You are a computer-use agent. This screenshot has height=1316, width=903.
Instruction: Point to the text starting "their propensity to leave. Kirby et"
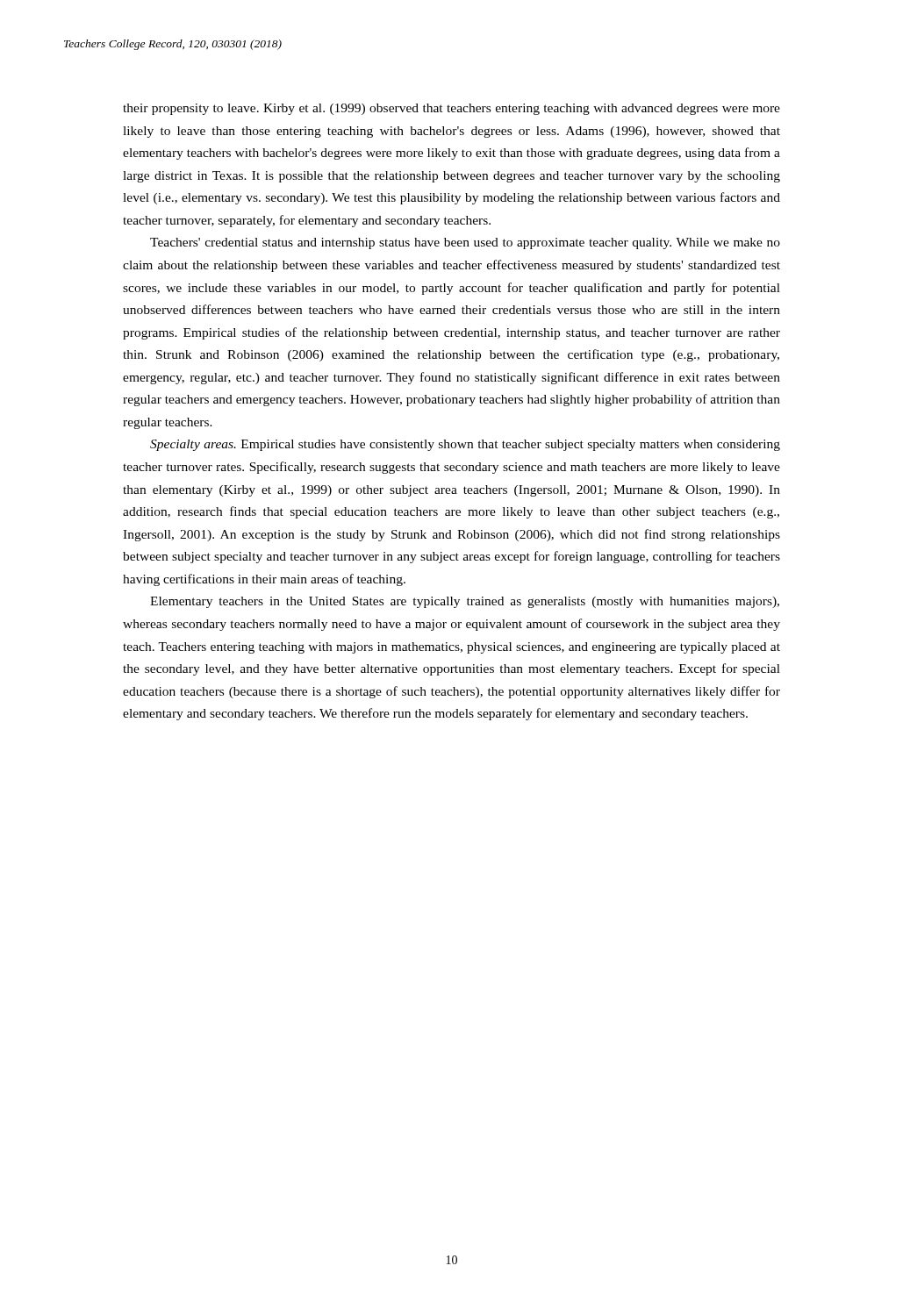(x=452, y=164)
